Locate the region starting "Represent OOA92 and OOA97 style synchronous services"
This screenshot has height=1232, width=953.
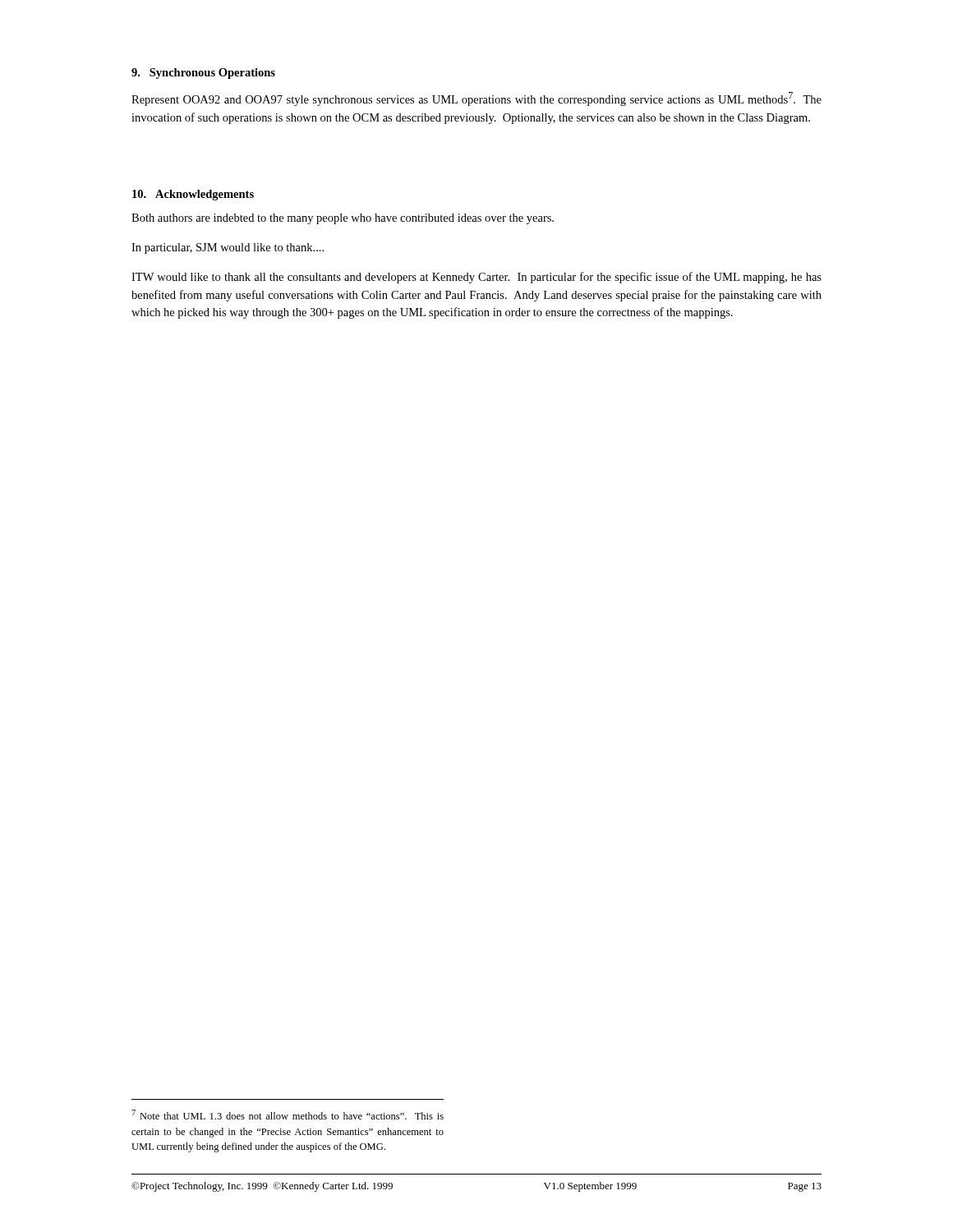click(x=476, y=107)
